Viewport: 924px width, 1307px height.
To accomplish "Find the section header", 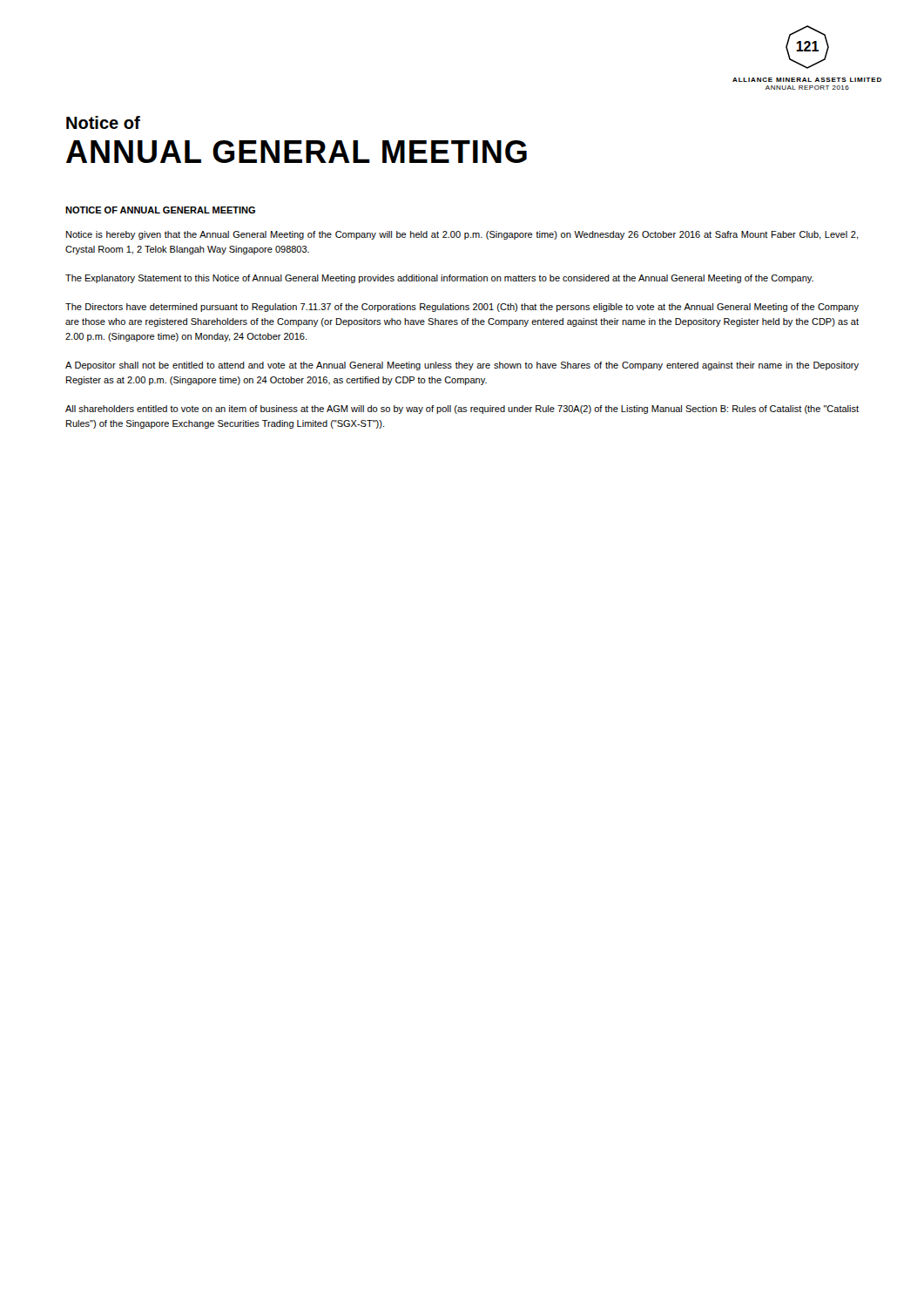I will [x=160, y=210].
